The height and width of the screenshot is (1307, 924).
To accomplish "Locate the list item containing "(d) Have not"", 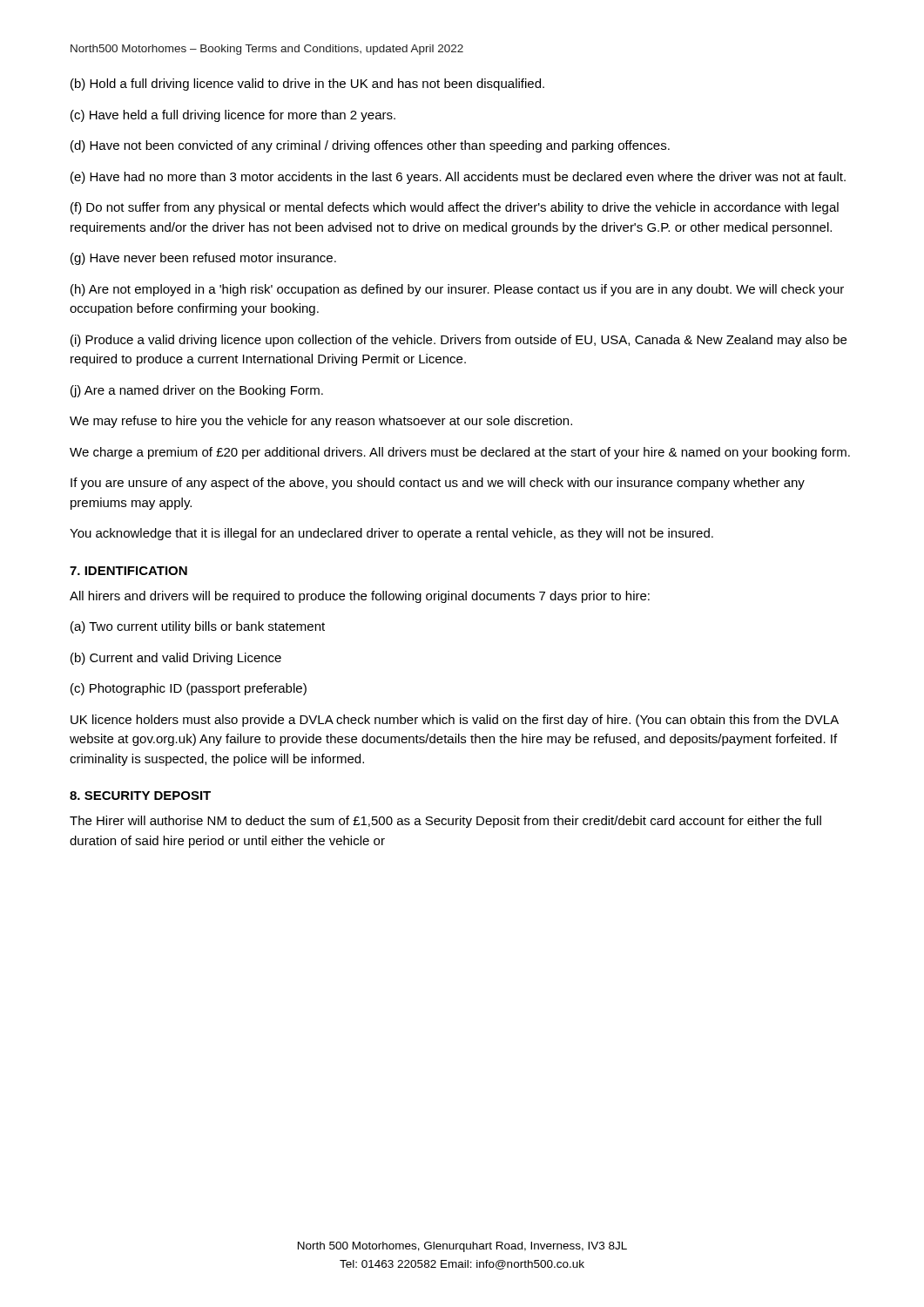I will [370, 145].
